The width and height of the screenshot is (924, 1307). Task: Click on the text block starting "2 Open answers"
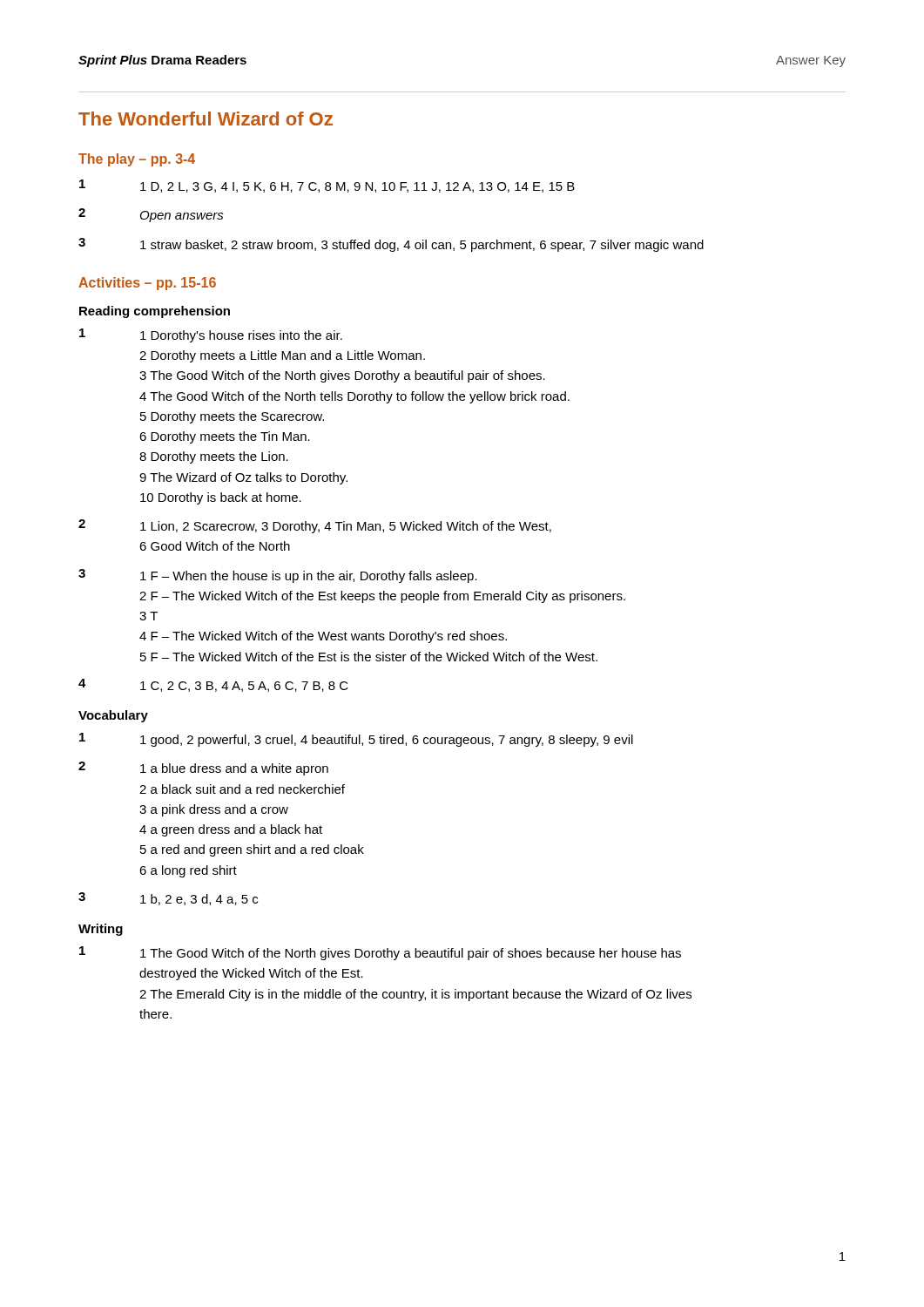coord(151,215)
